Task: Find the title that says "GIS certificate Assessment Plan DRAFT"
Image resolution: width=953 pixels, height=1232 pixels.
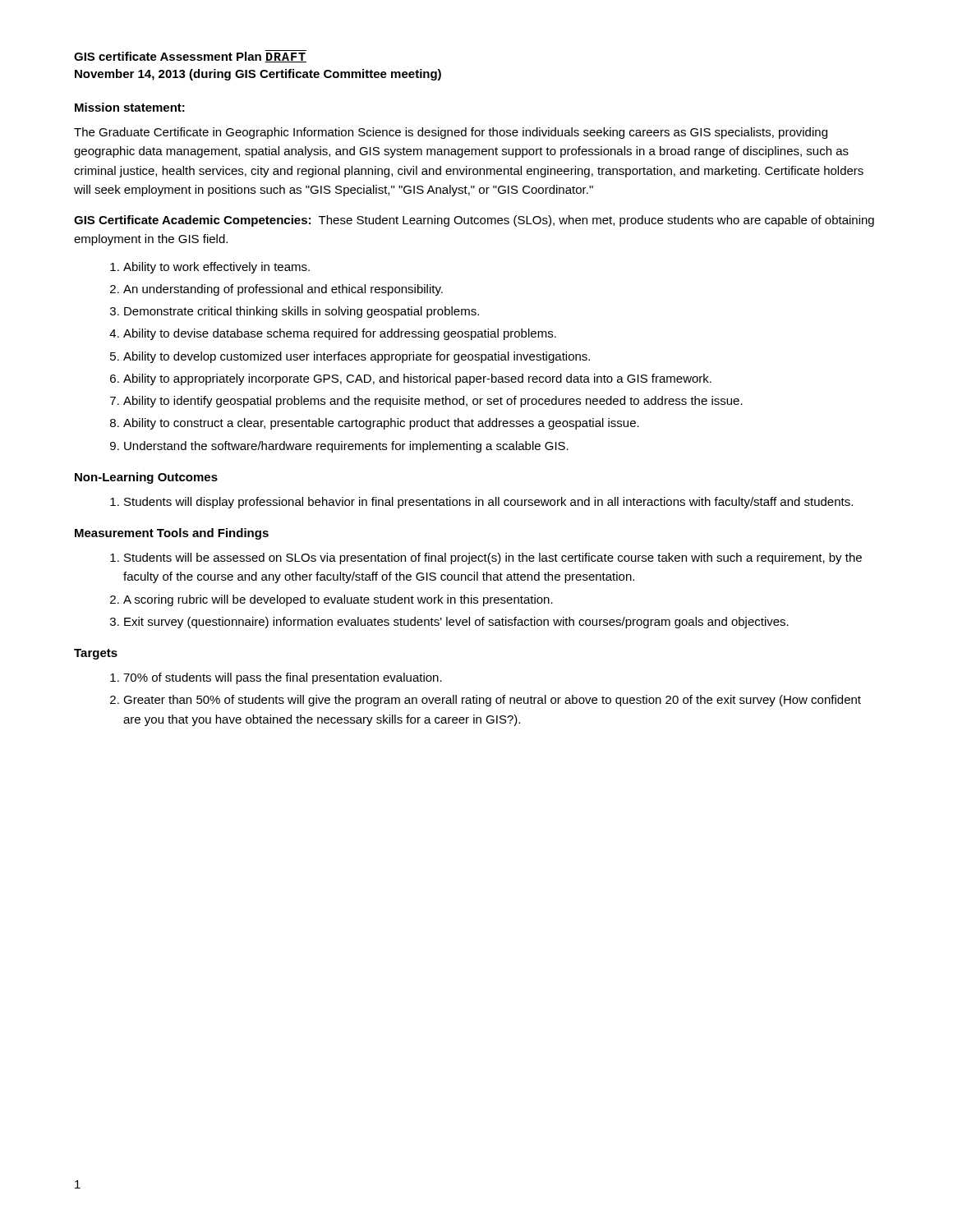Action: [x=190, y=56]
